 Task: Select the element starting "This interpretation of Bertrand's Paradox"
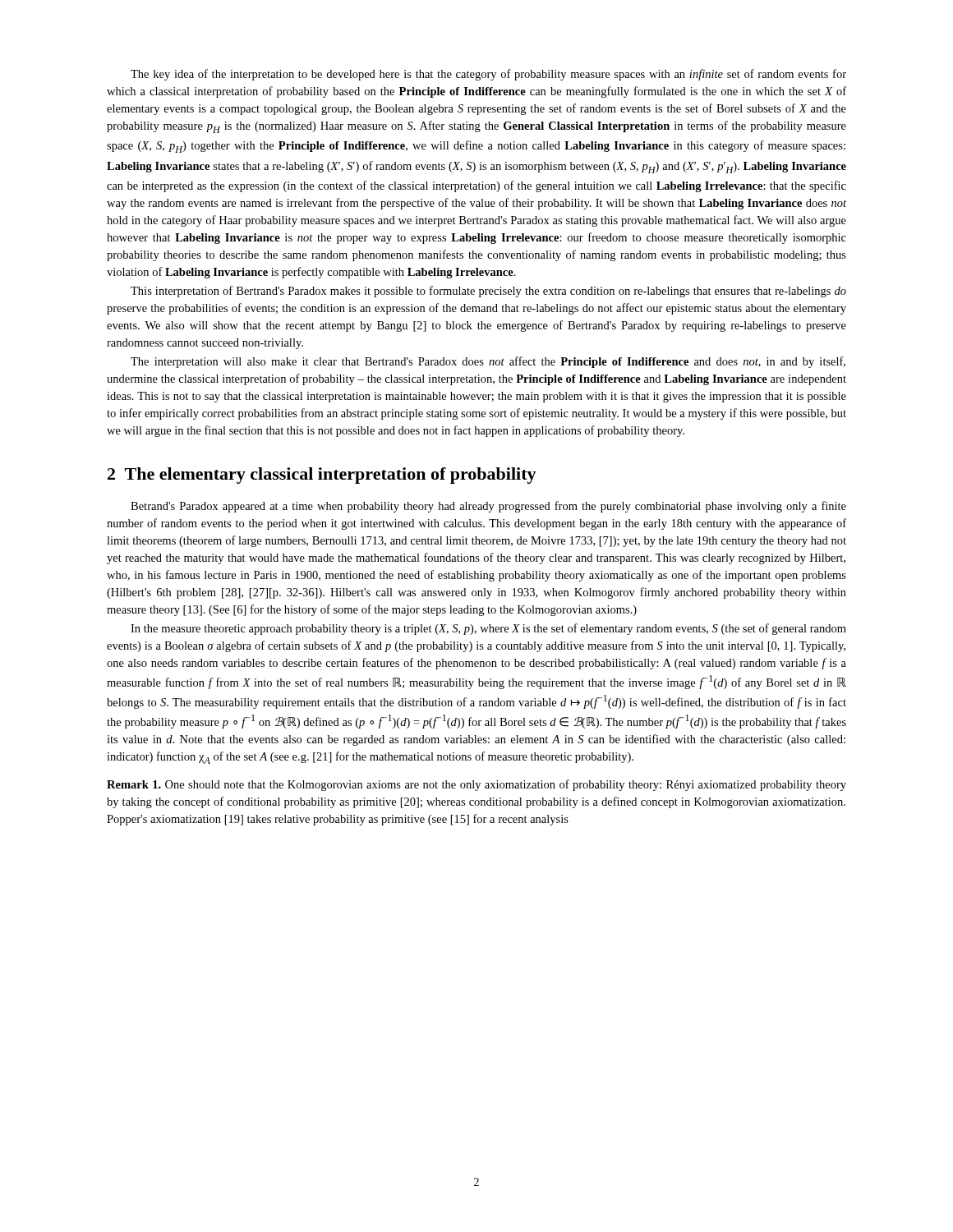pos(476,317)
